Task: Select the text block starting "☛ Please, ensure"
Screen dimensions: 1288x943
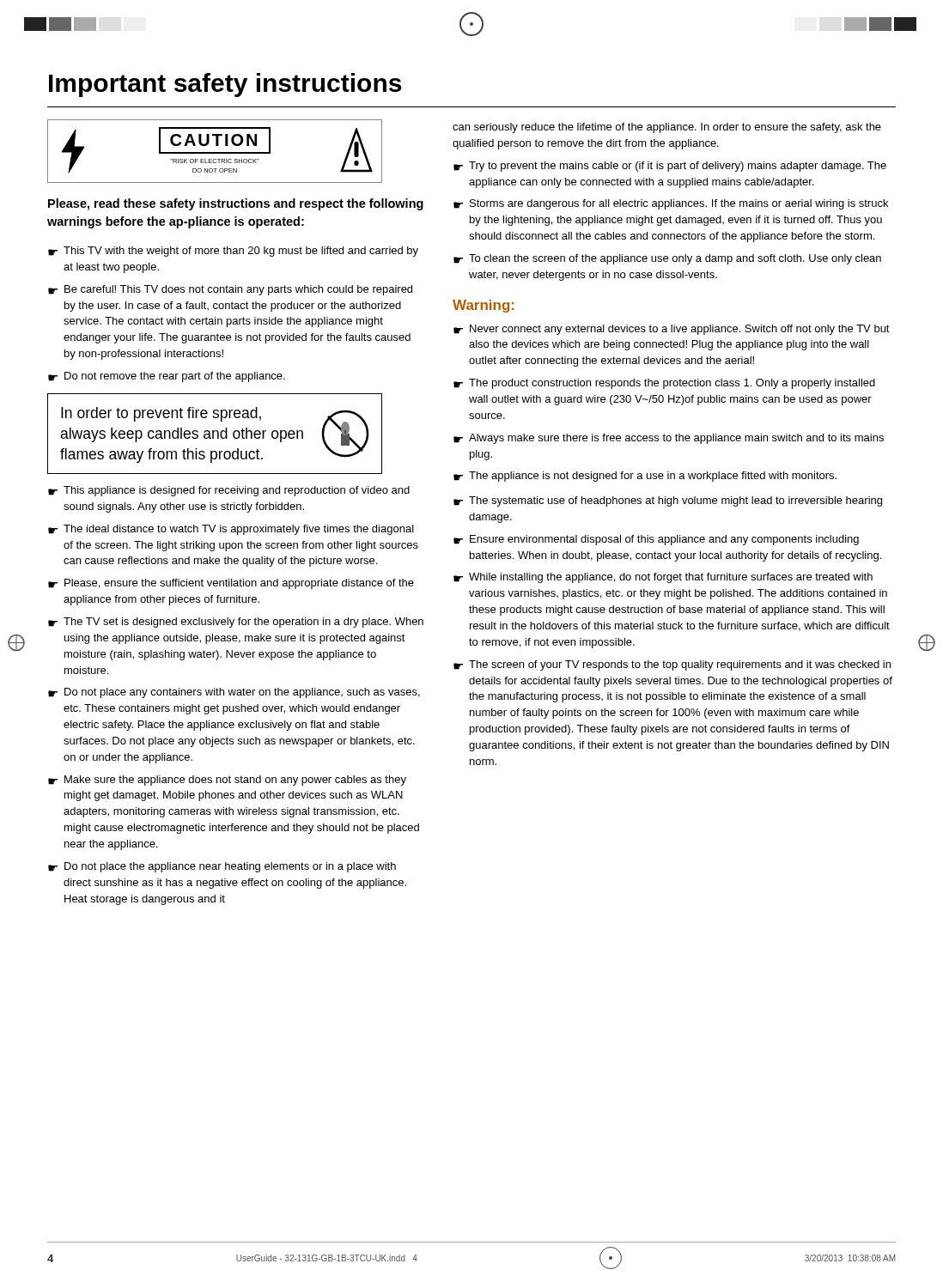Action: tap(236, 592)
